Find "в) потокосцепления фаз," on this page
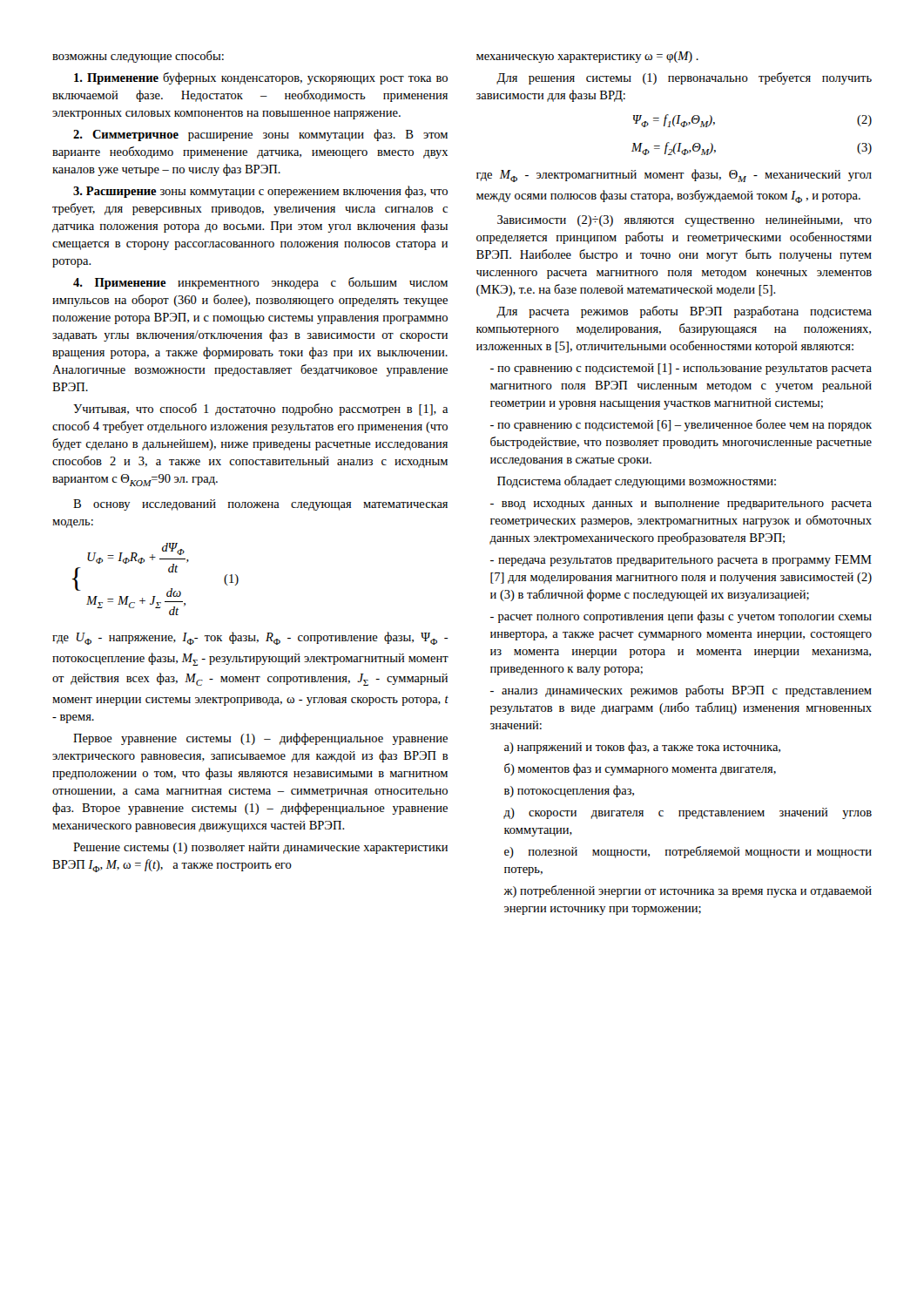Screen dimensions: 1307x924 (x=569, y=791)
